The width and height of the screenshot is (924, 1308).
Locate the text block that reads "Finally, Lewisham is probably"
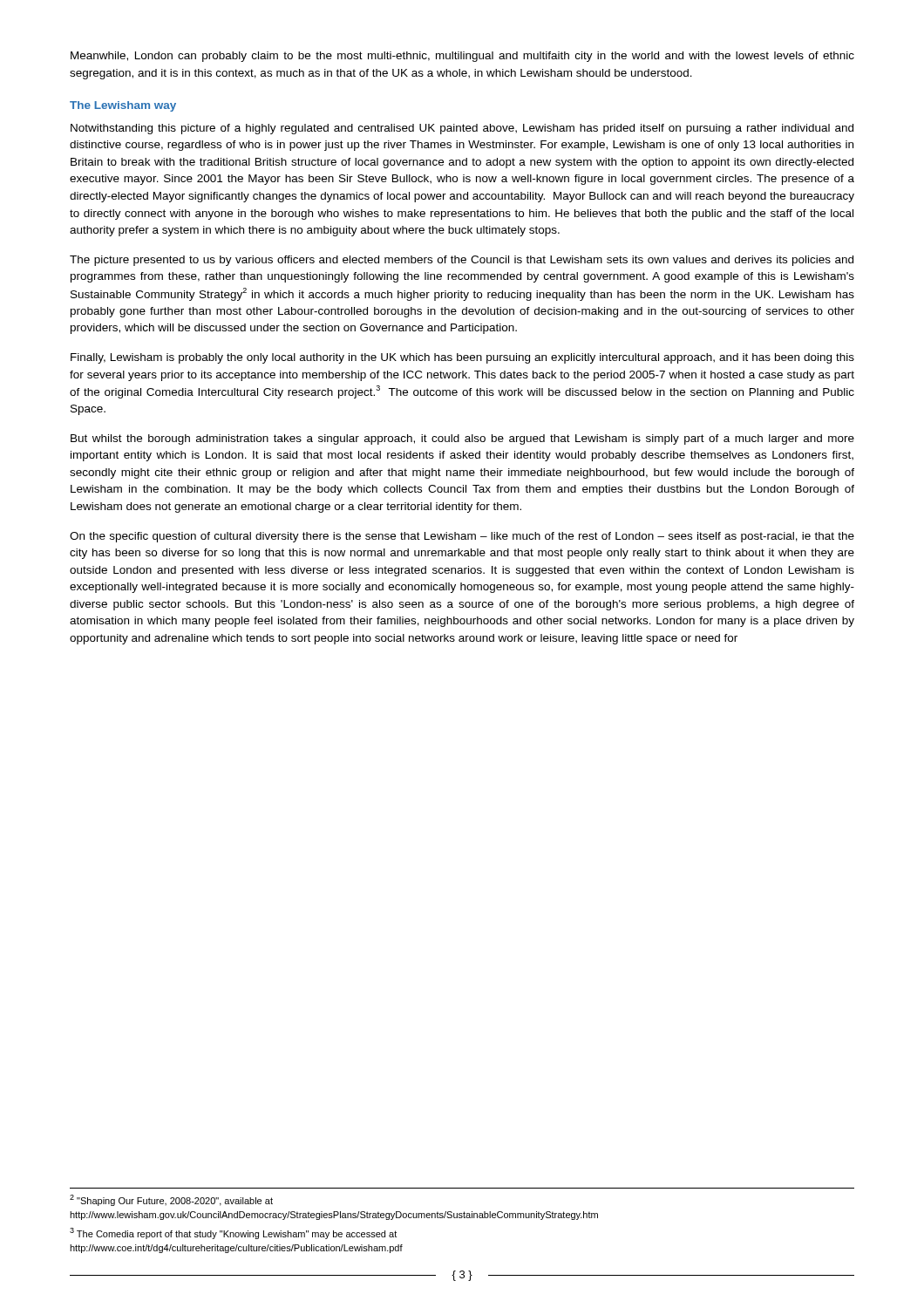click(462, 383)
